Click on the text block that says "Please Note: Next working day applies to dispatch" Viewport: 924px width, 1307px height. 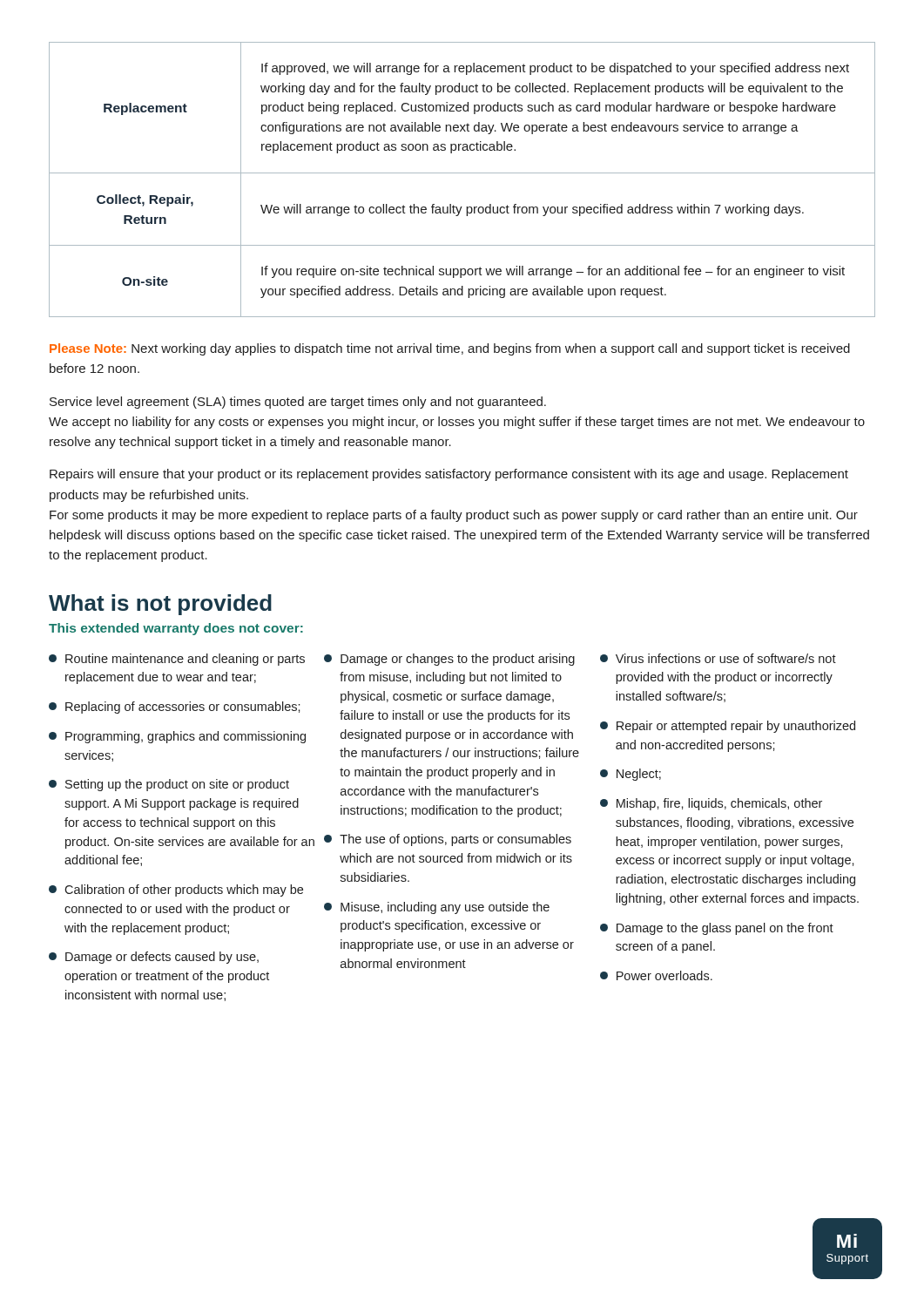pos(450,358)
